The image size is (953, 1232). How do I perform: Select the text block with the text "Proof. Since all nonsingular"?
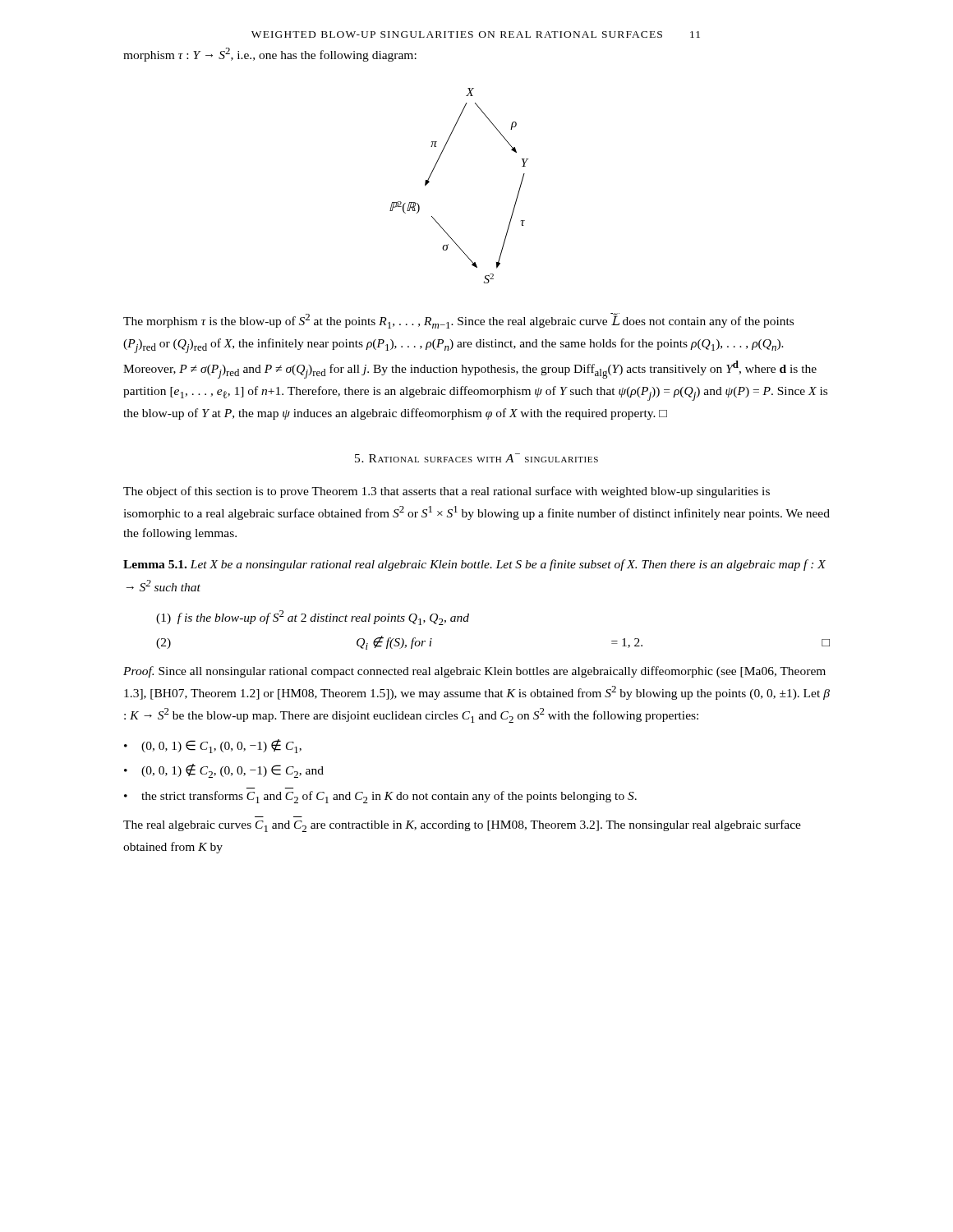coord(476,695)
